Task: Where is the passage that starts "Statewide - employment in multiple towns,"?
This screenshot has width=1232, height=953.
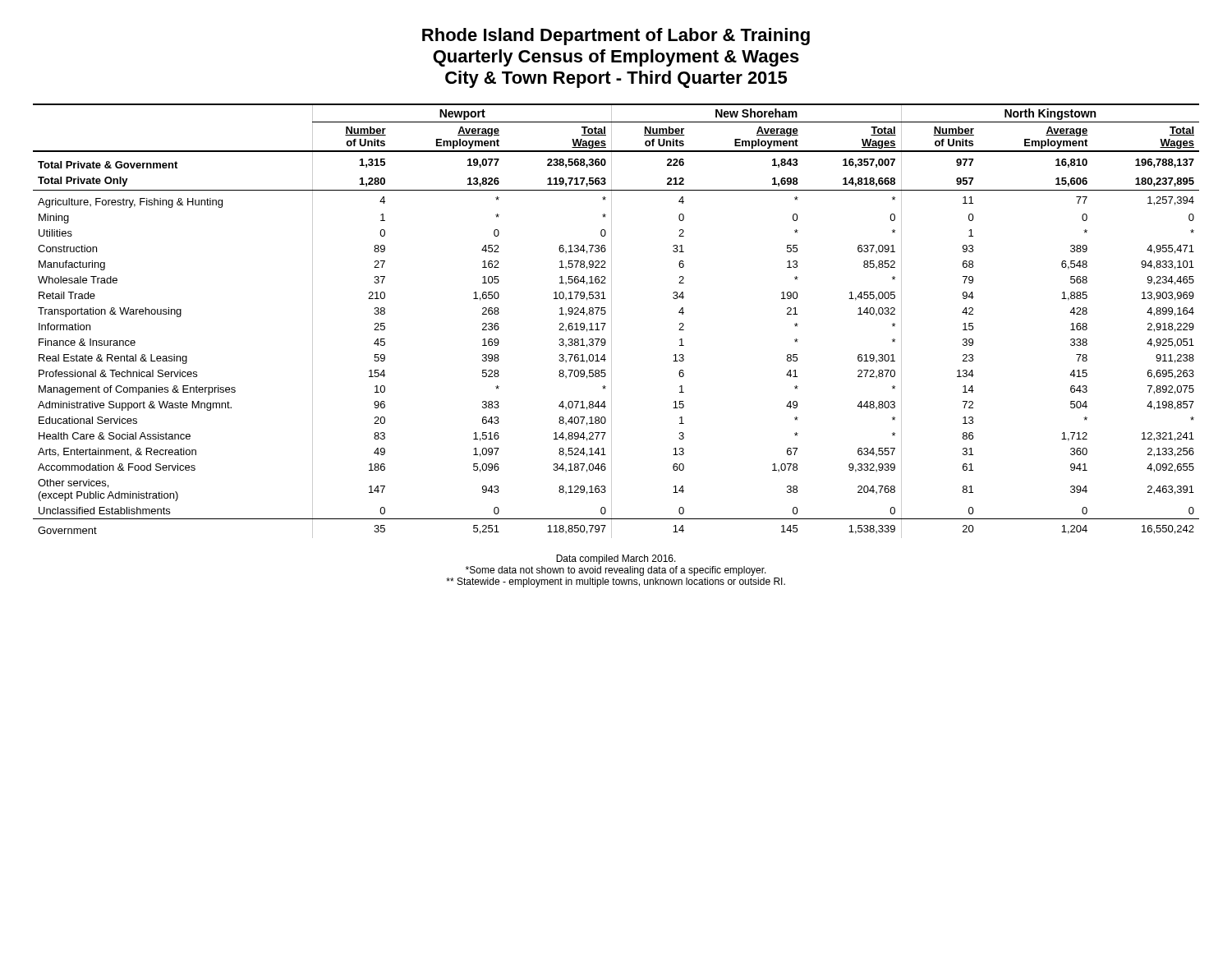Action: pos(616,582)
